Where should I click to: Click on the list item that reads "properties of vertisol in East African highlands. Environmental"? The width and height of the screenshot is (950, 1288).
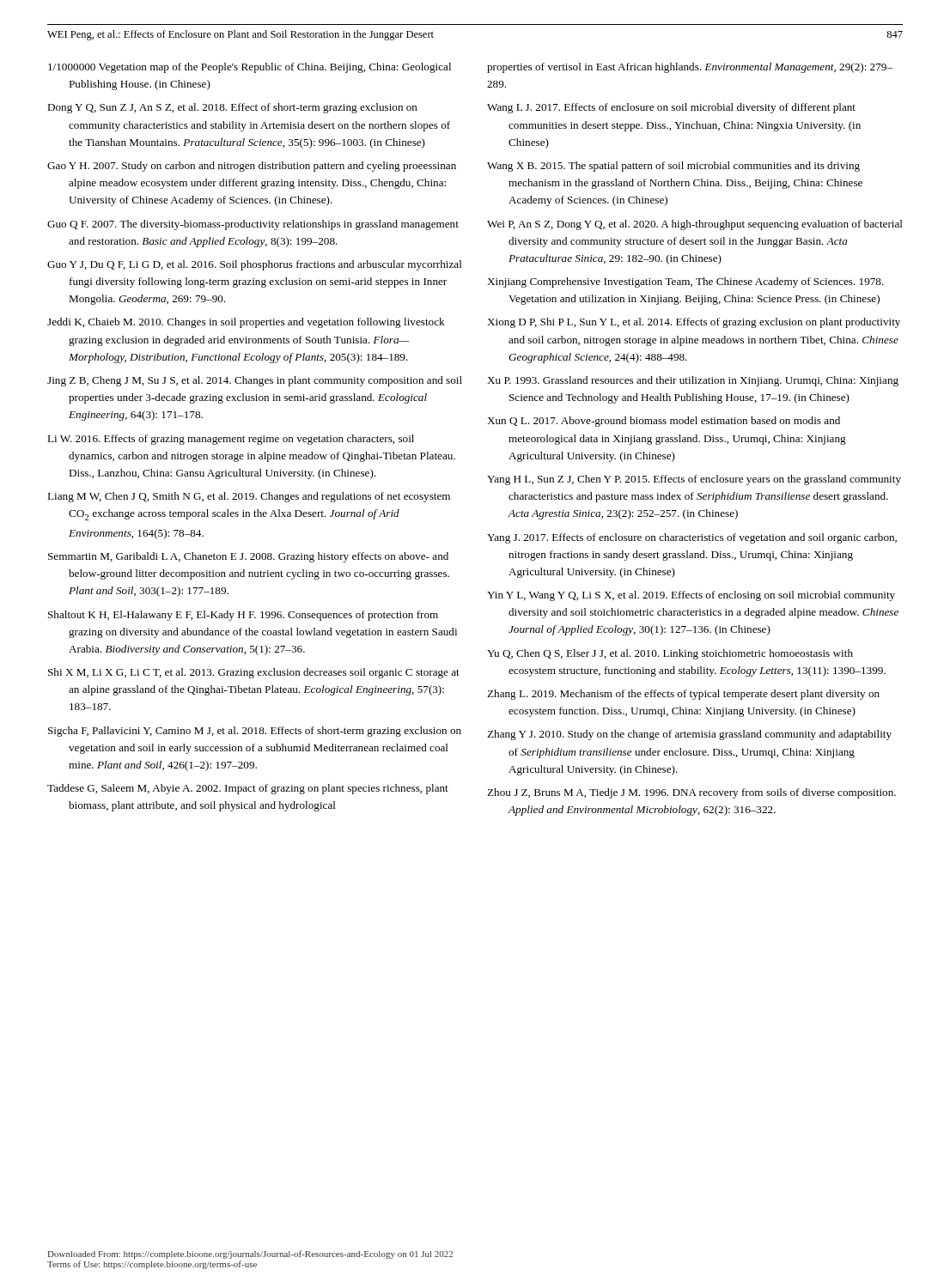coord(690,75)
